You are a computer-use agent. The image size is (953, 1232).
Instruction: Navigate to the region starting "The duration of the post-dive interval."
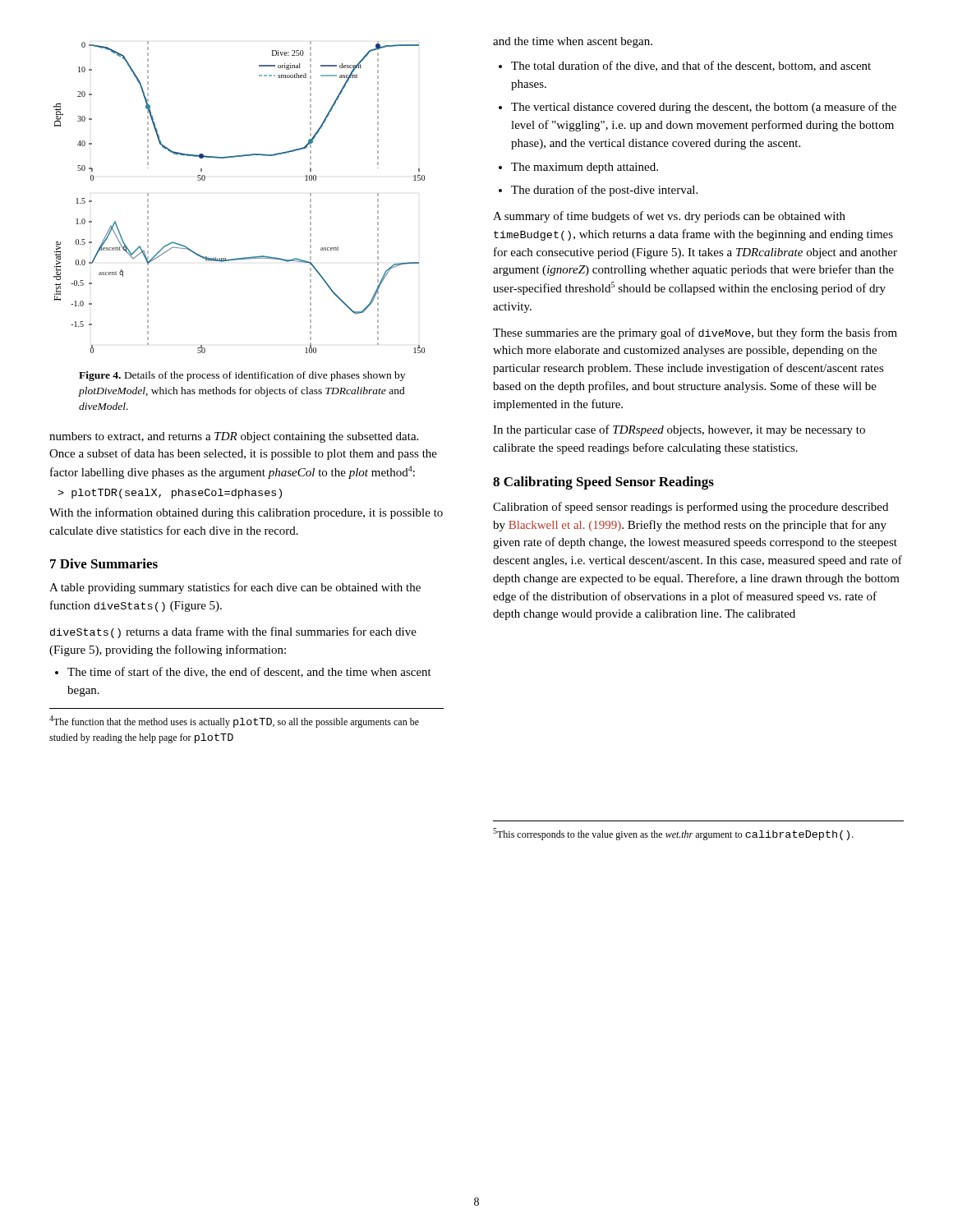pos(707,191)
